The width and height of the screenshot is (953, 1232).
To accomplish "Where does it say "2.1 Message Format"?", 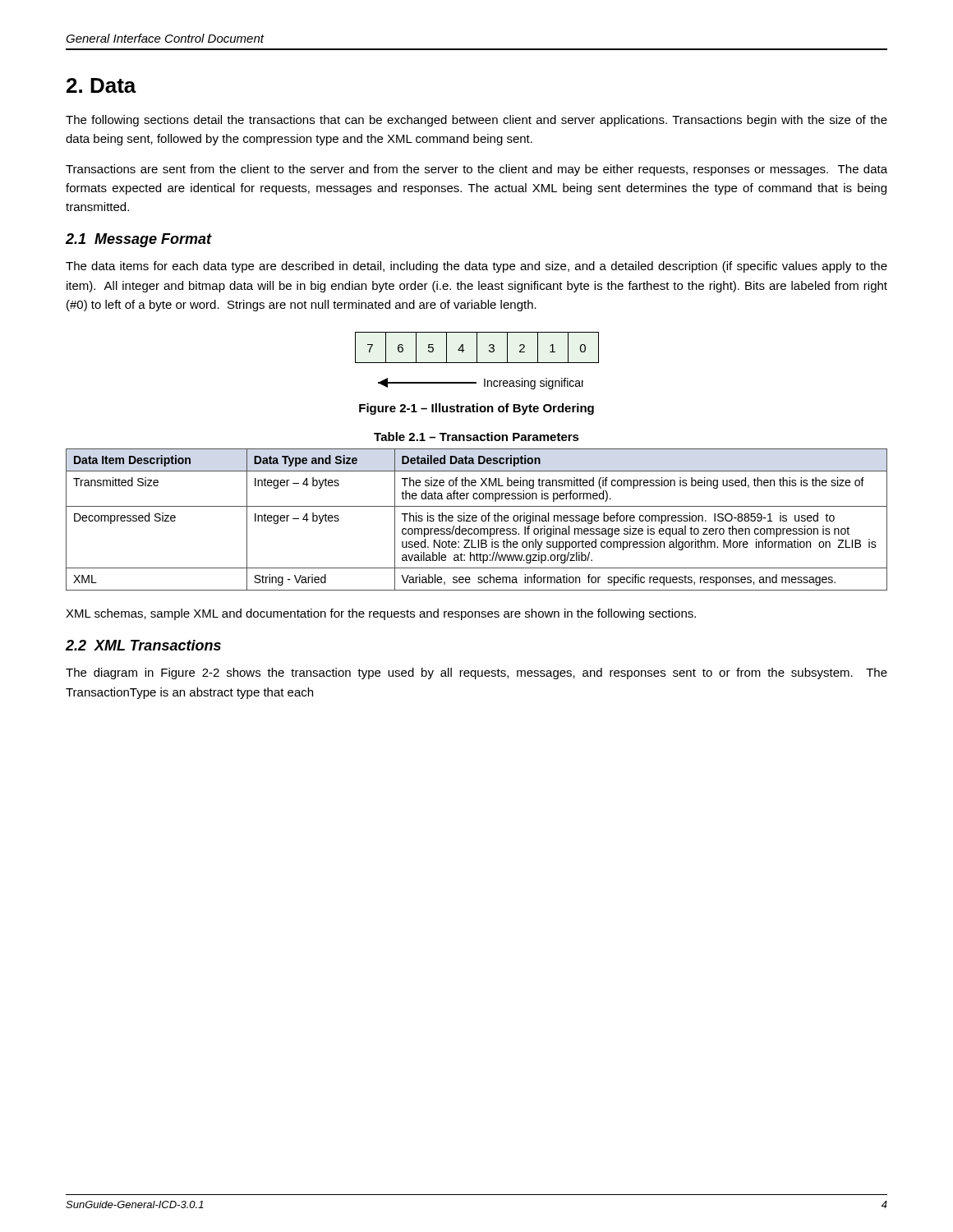I will click(x=139, y=240).
